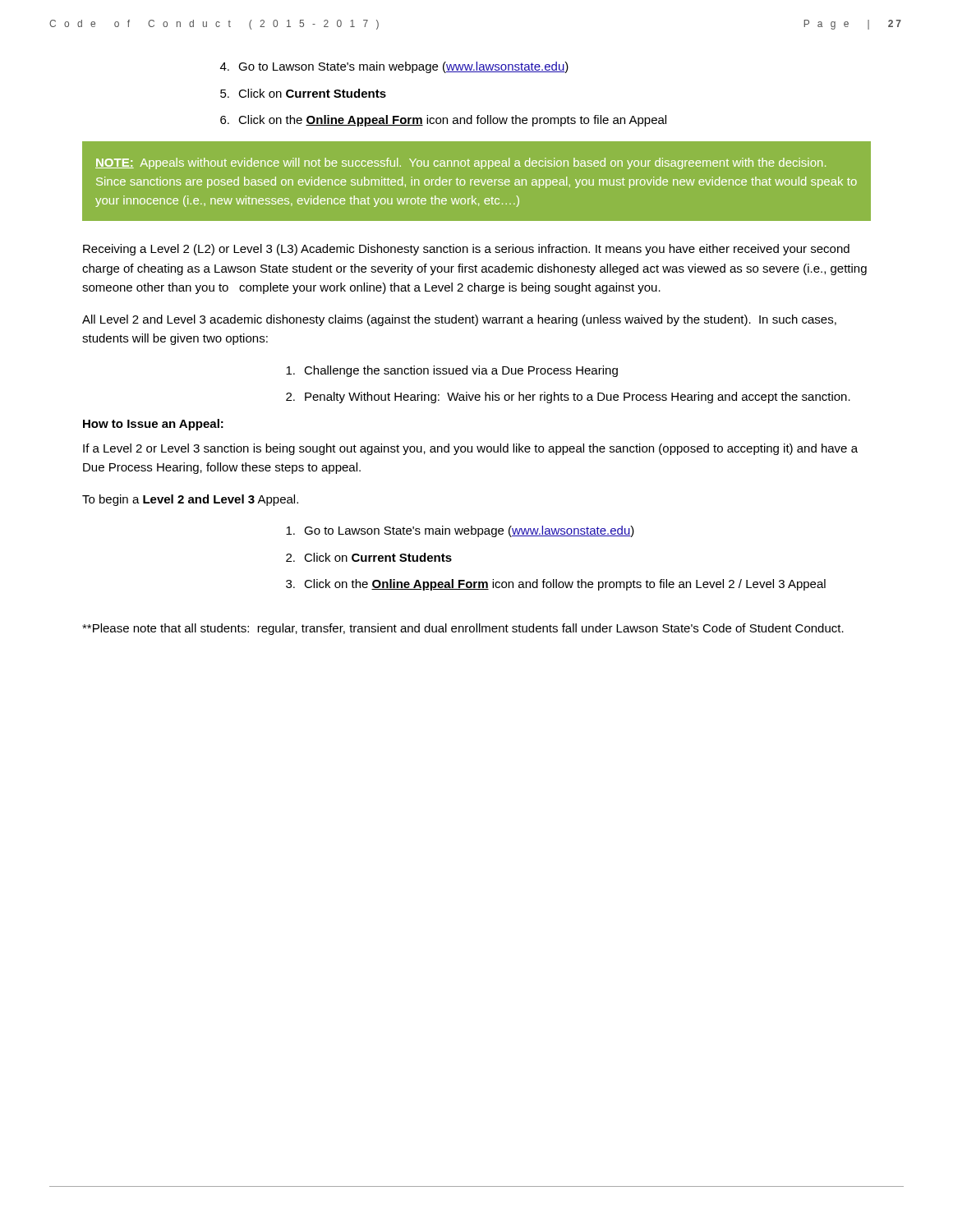Where is the passage that starts "4. Go to Lawson State's main"?
The image size is (953, 1232).
coord(476,67)
